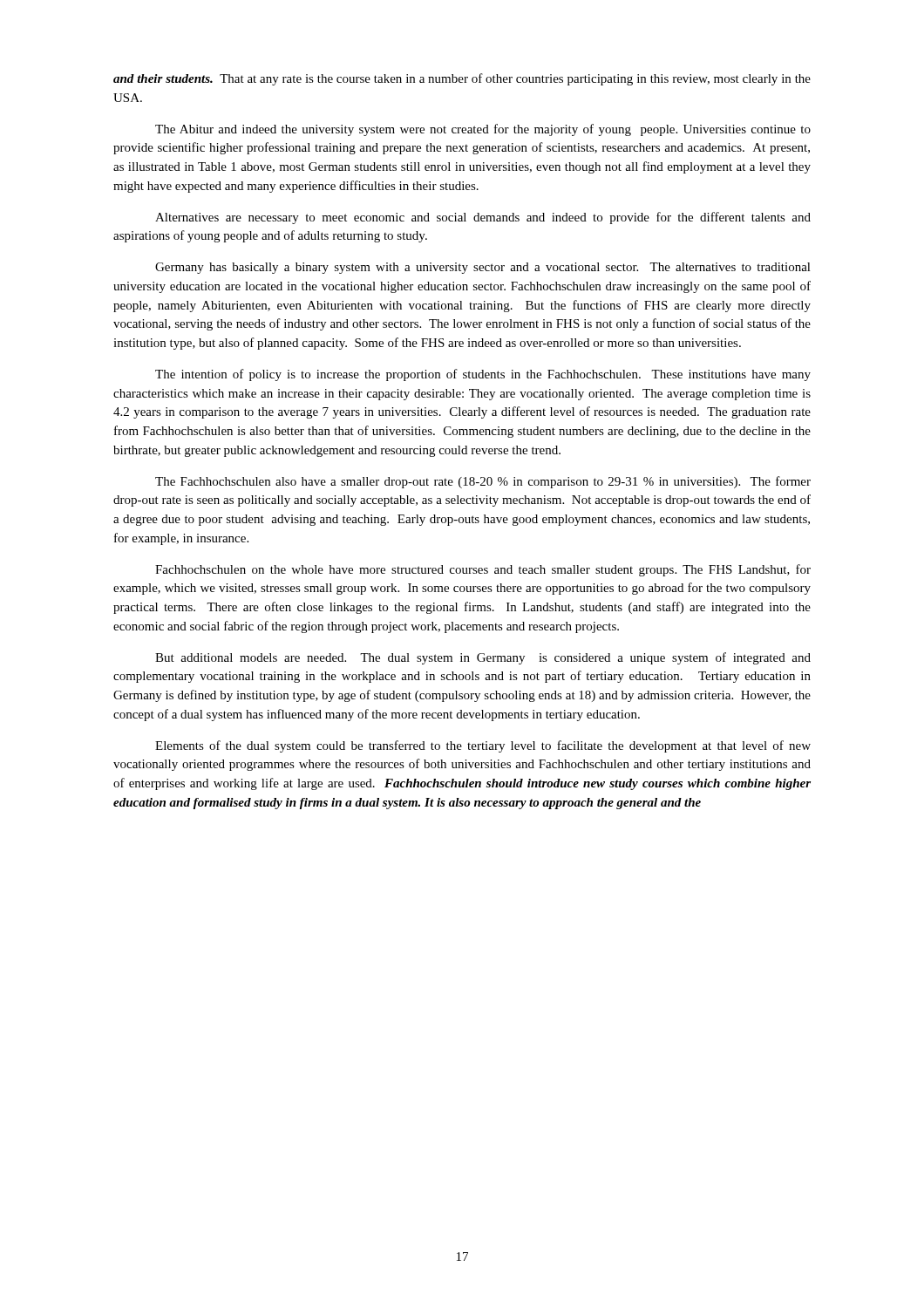Click on the text block that reads "Germany has basically a binary"

(x=462, y=305)
